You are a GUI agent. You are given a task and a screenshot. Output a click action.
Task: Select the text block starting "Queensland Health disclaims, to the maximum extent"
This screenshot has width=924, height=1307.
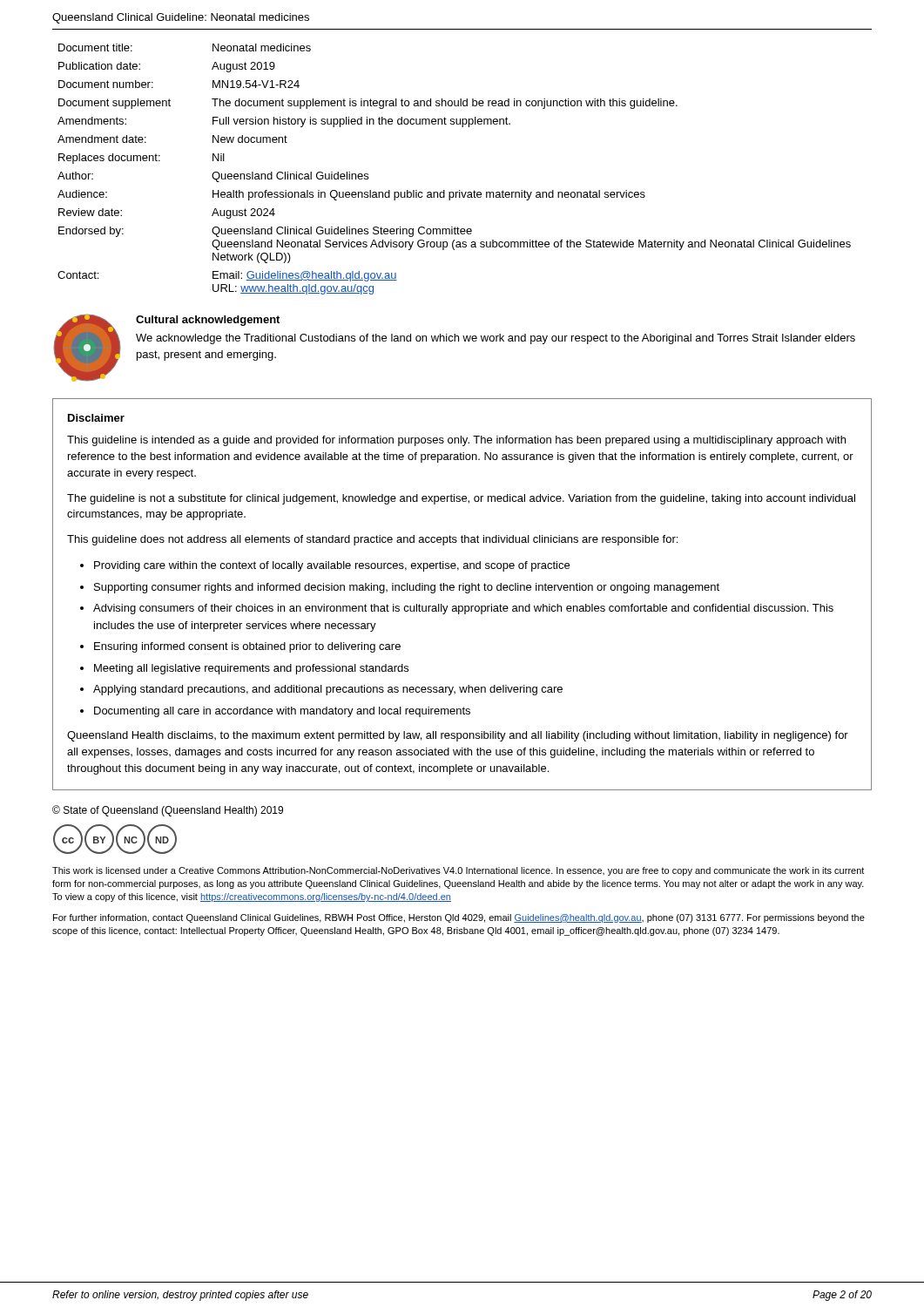(458, 751)
